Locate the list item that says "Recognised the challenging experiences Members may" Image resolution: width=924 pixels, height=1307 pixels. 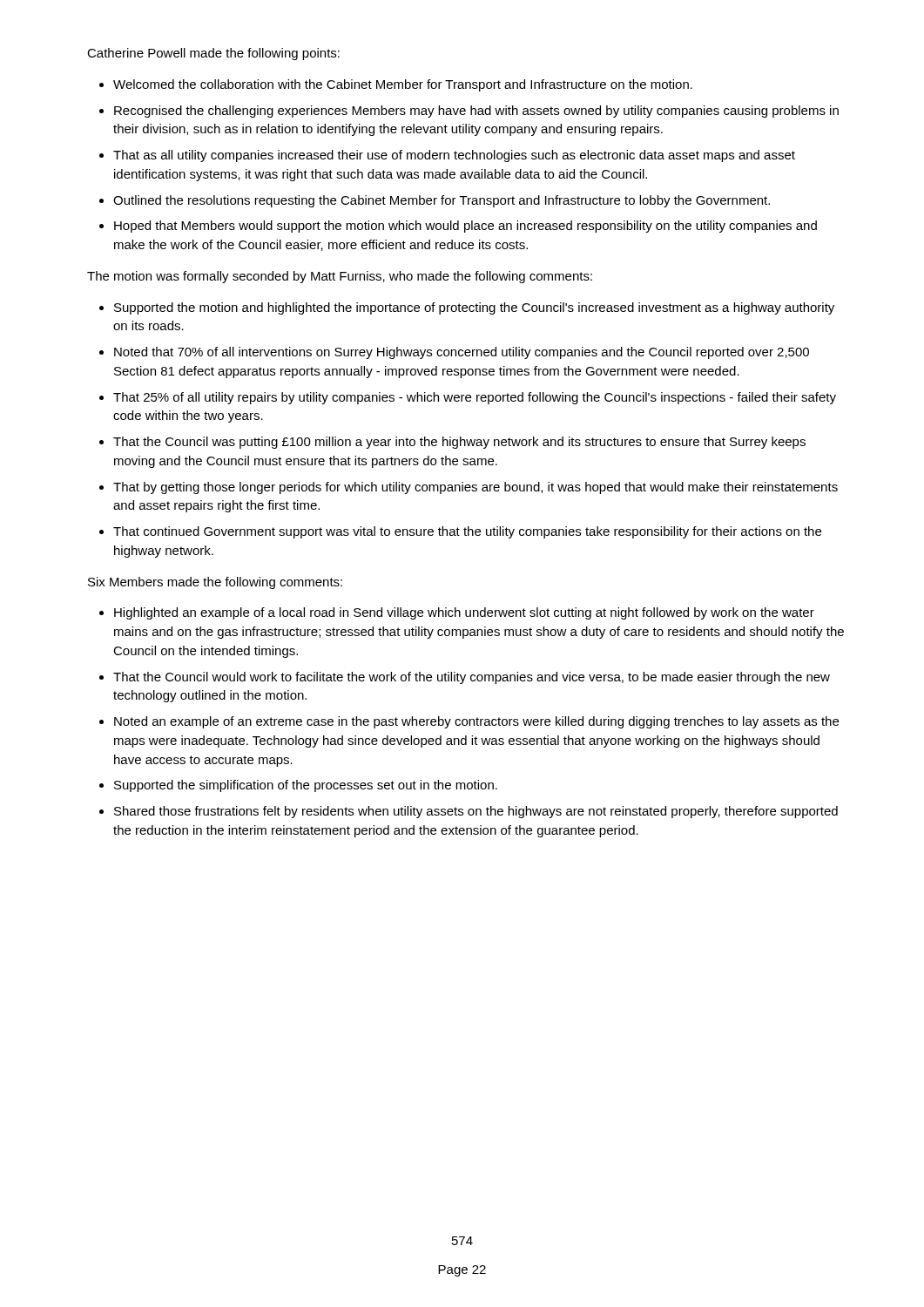(x=476, y=119)
